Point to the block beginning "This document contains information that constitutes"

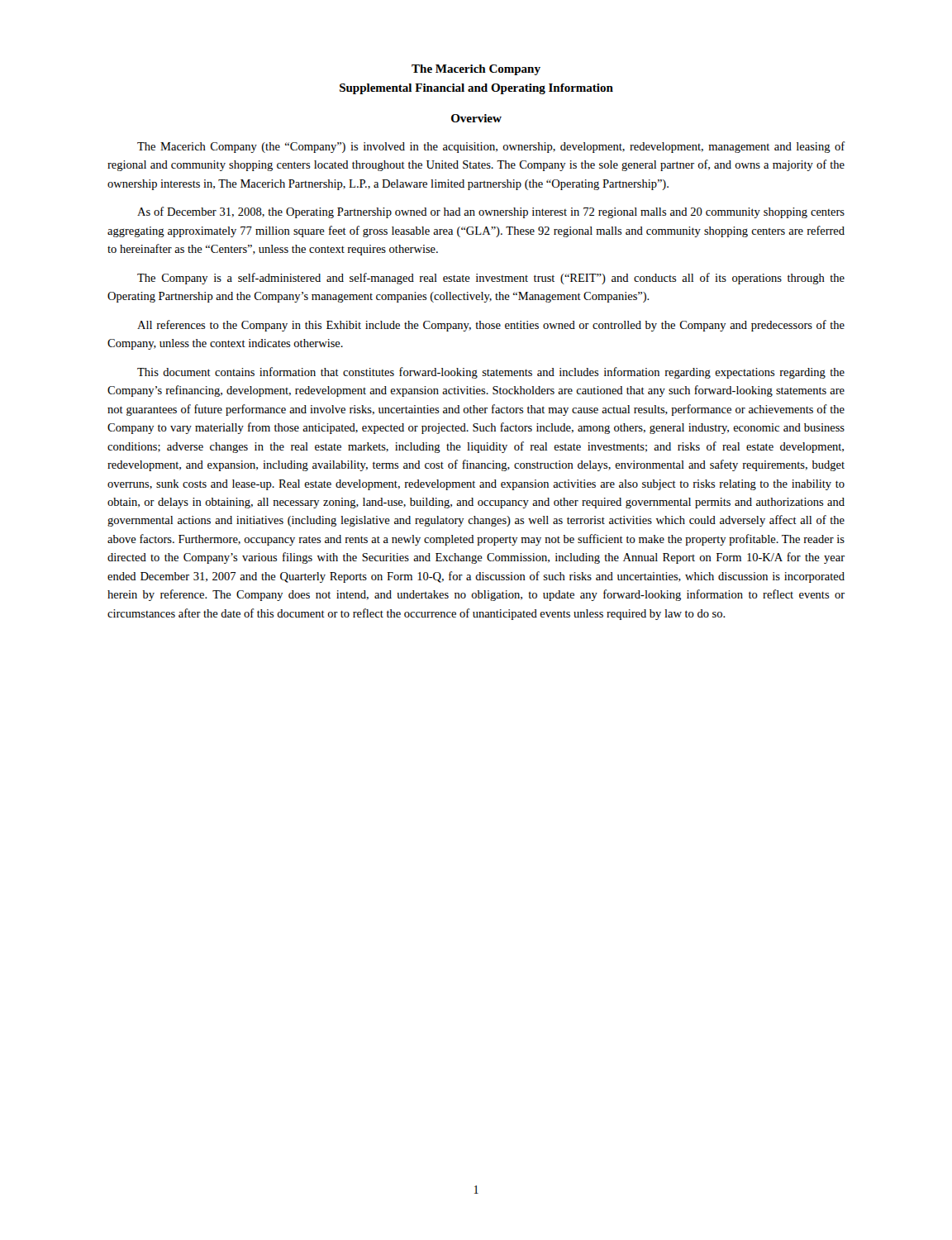point(476,493)
